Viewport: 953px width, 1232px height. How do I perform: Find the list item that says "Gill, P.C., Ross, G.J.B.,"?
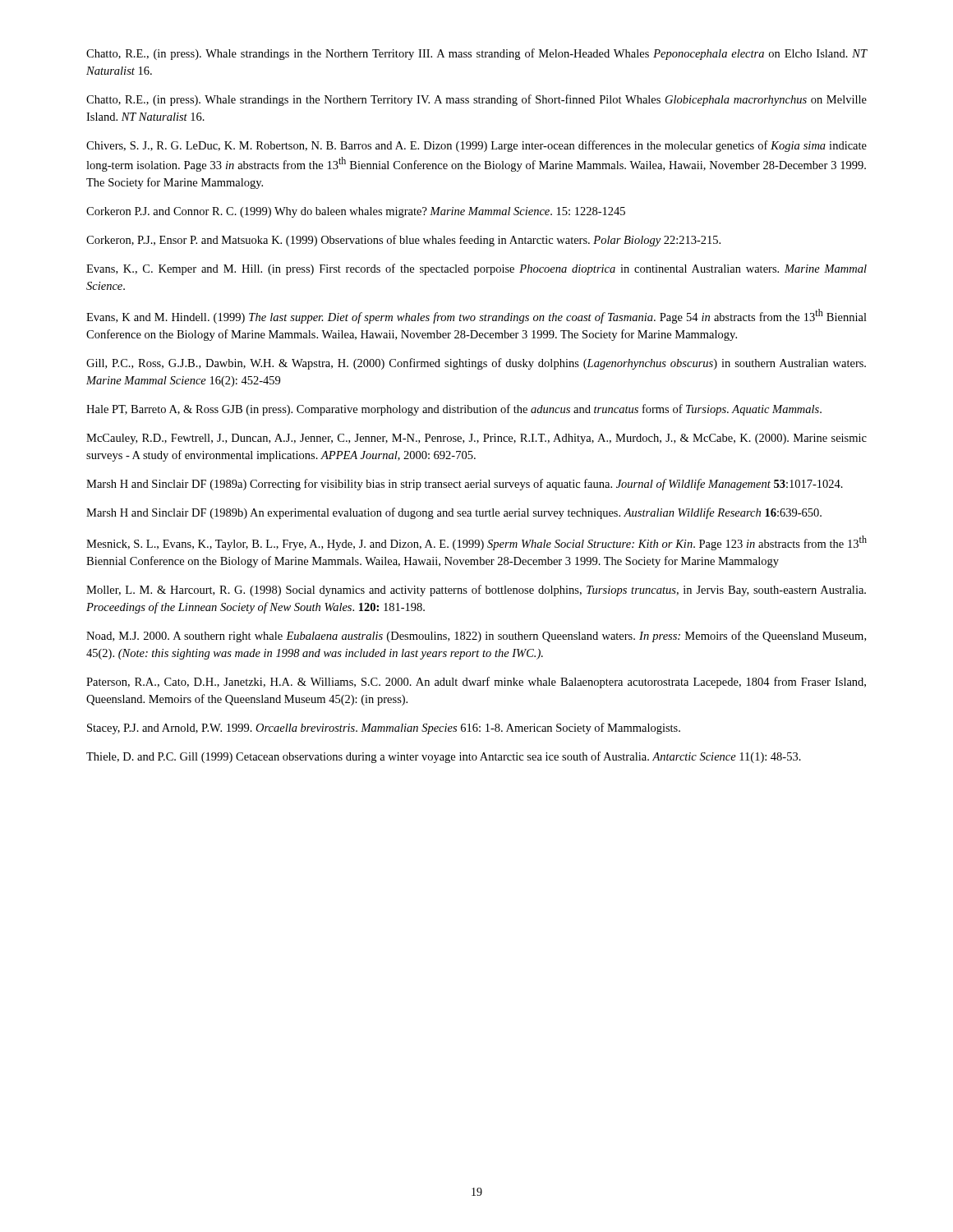[x=476, y=372]
